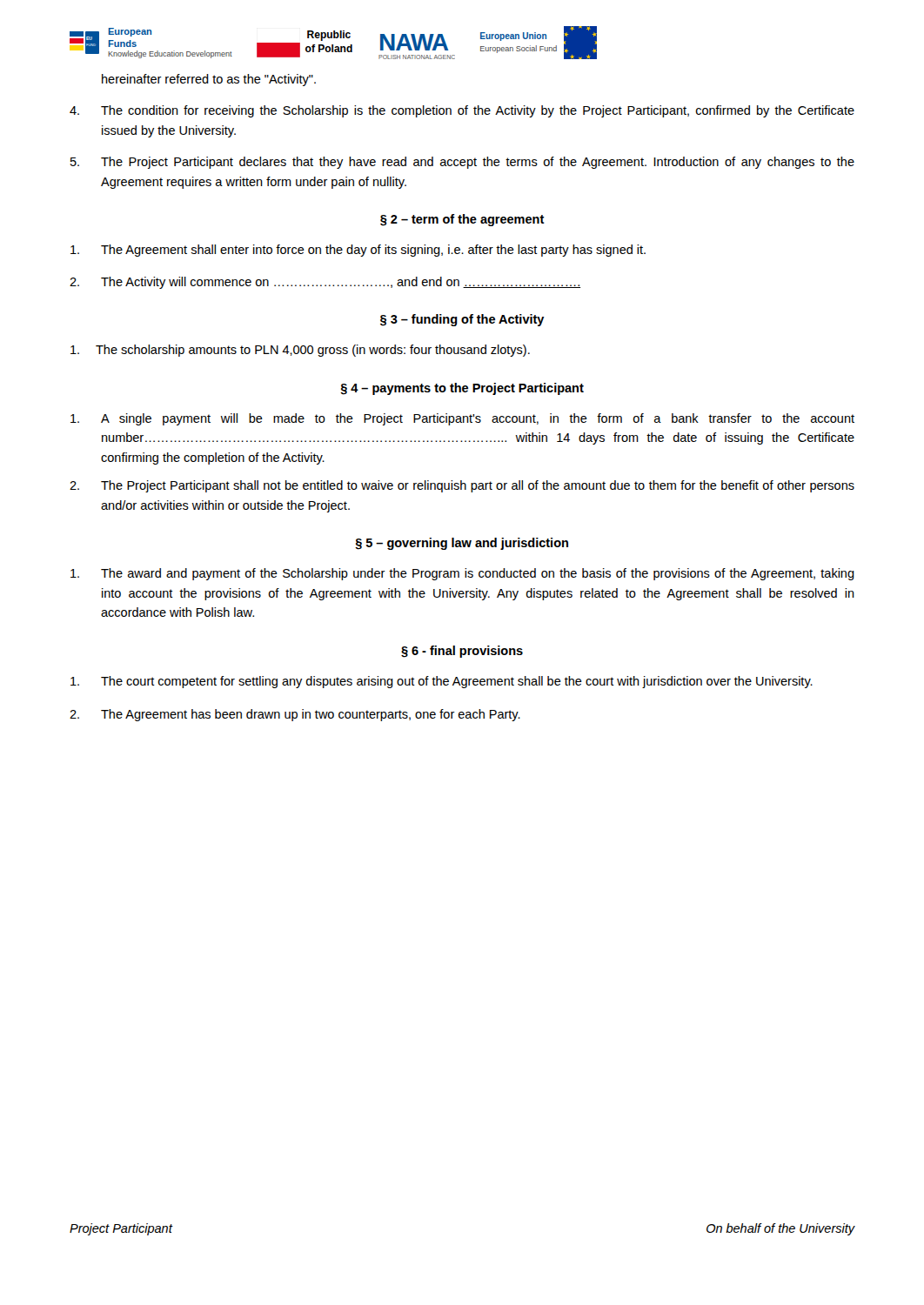Click on the element starting "§ 3 – funding of"
Image resolution: width=924 pixels, height=1305 pixels.
click(462, 320)
